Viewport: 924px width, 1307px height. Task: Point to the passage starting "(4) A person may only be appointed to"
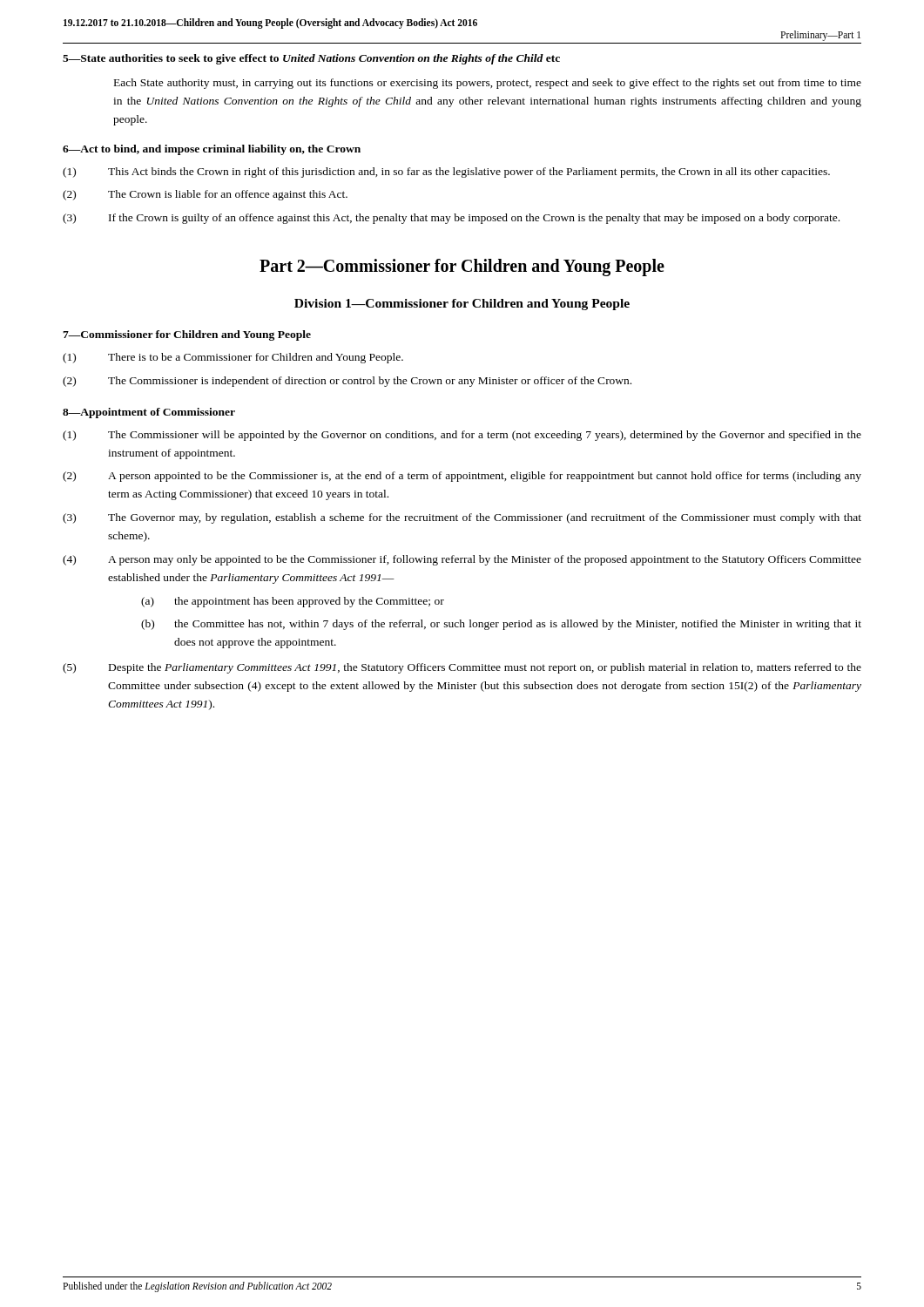pyautogui.click(x=462, y=569)
